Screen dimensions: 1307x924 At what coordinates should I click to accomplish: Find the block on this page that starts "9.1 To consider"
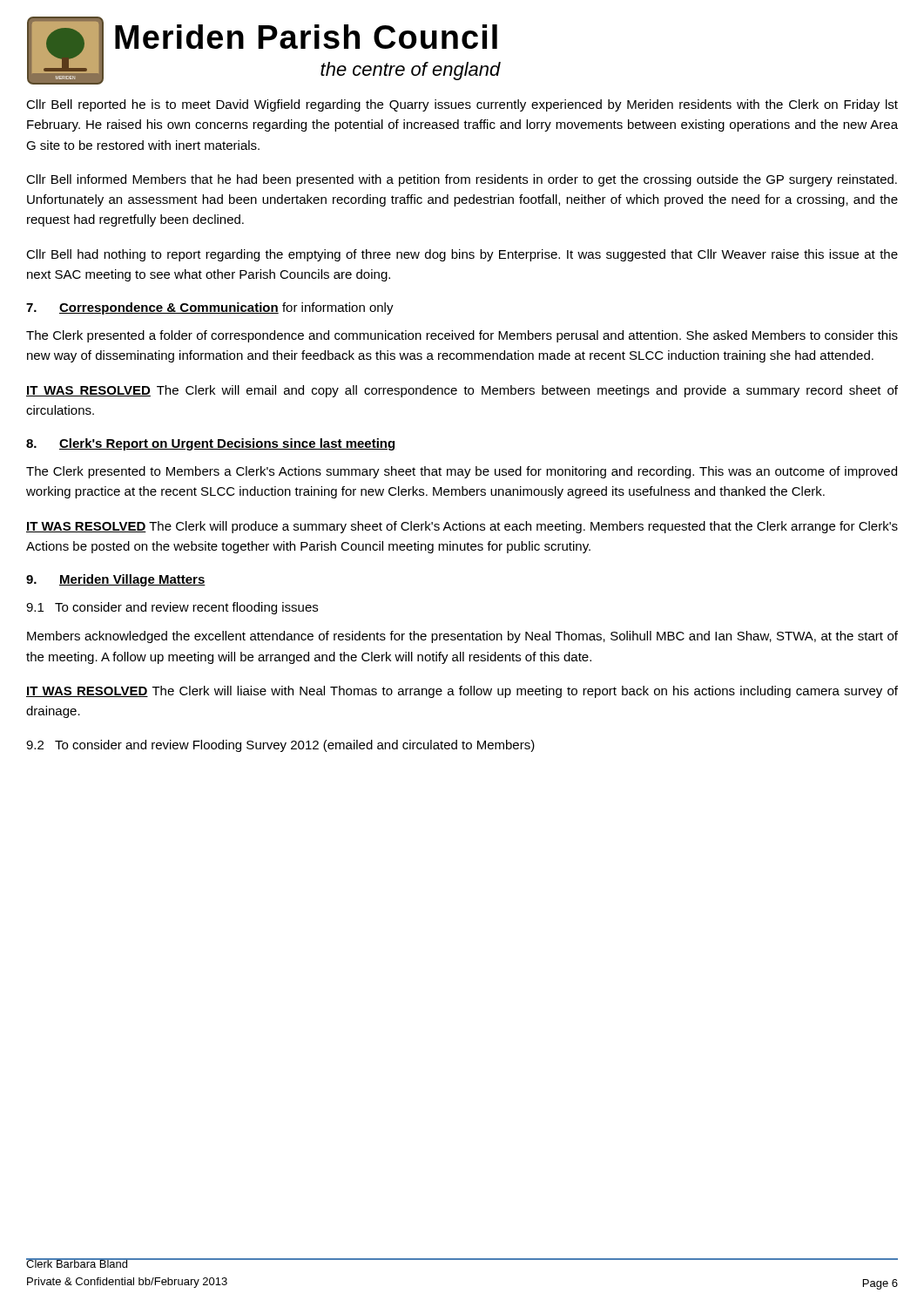(x=172, y=607)
